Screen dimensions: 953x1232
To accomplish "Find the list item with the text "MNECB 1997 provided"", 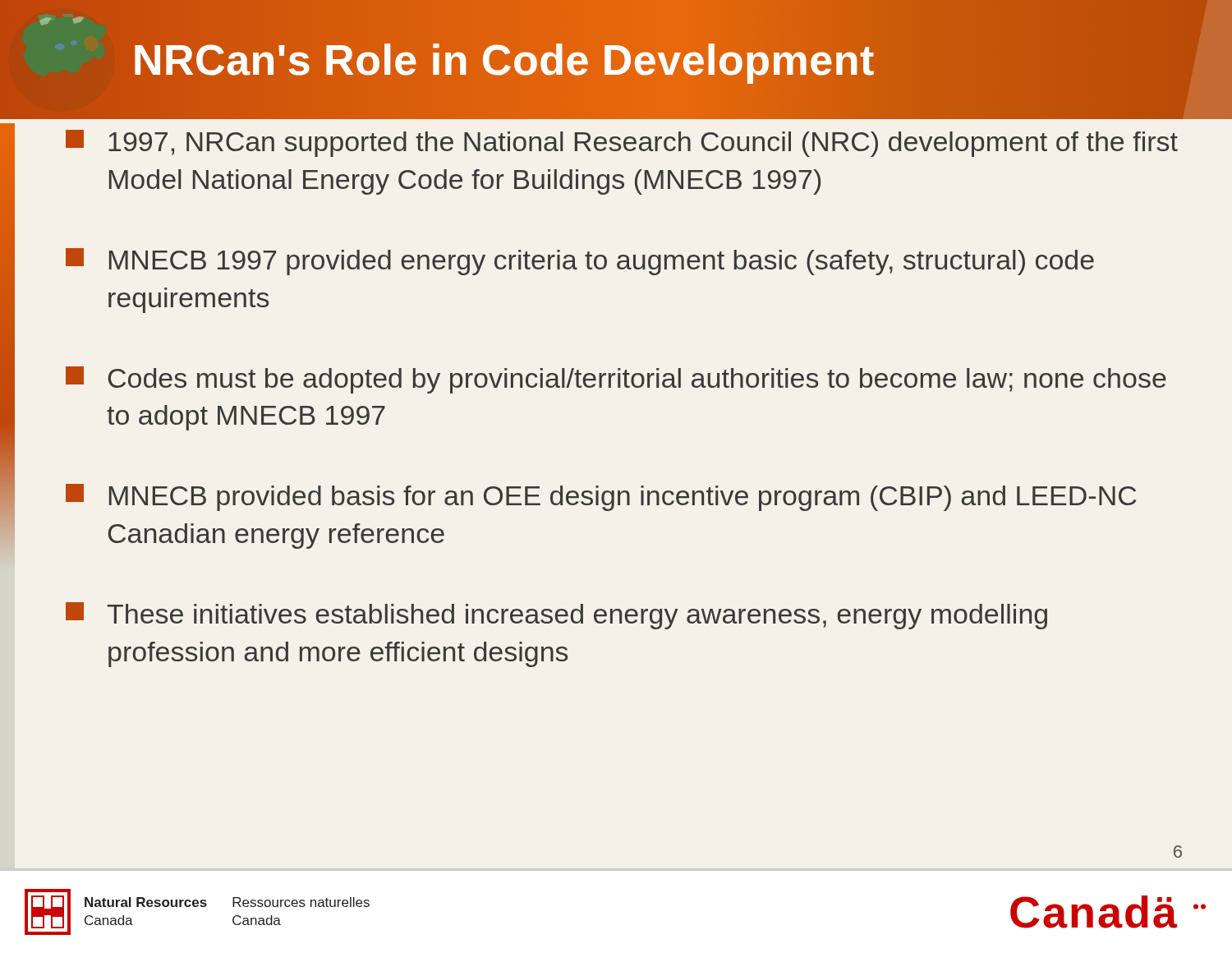I will pyautogui.click(x=624, y=279).
